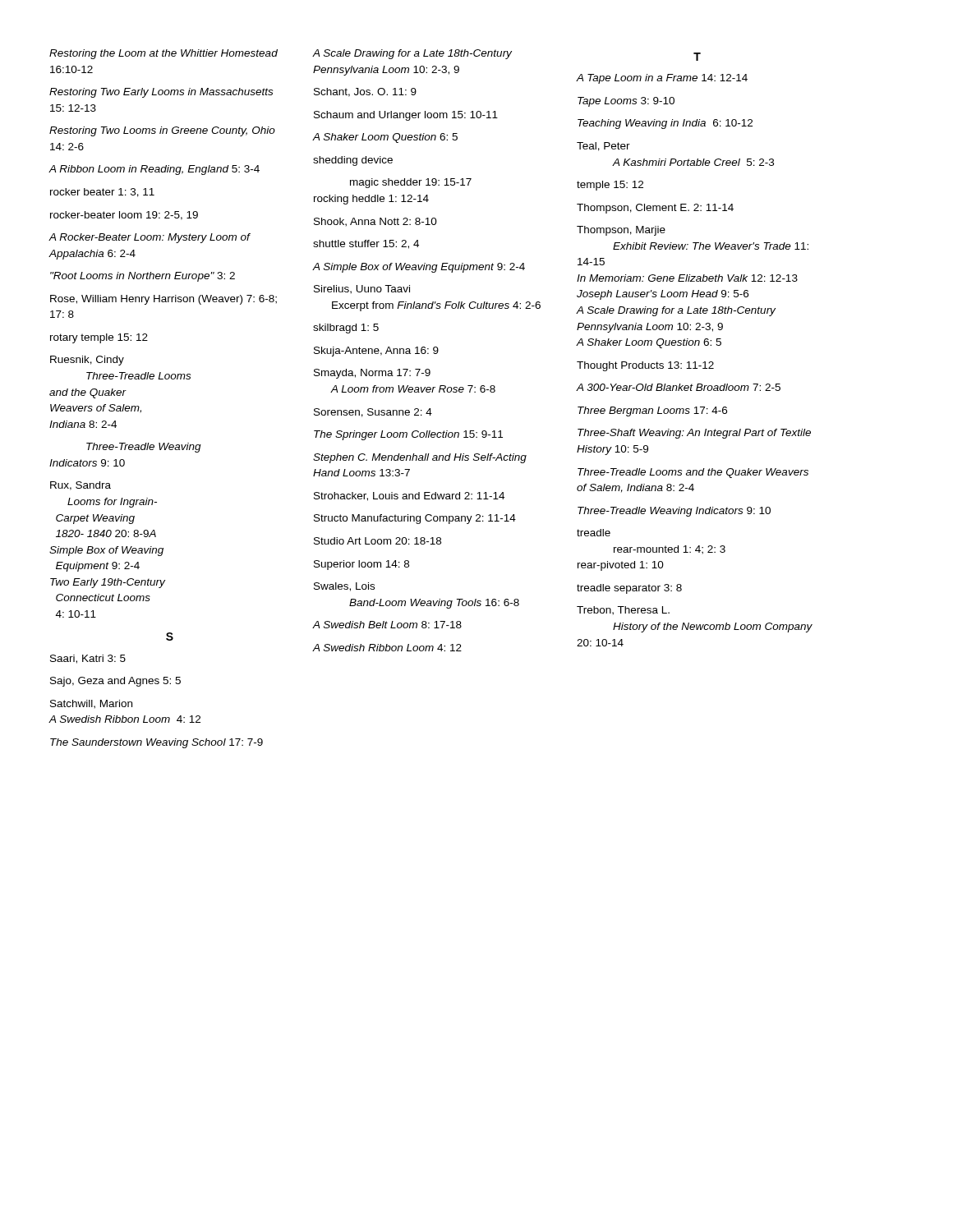Image resolution: width=953 pixels, height=1232 pixels.
Task: Locate the list item with the text "Studio Art Loom"
Action: [377, 541]
